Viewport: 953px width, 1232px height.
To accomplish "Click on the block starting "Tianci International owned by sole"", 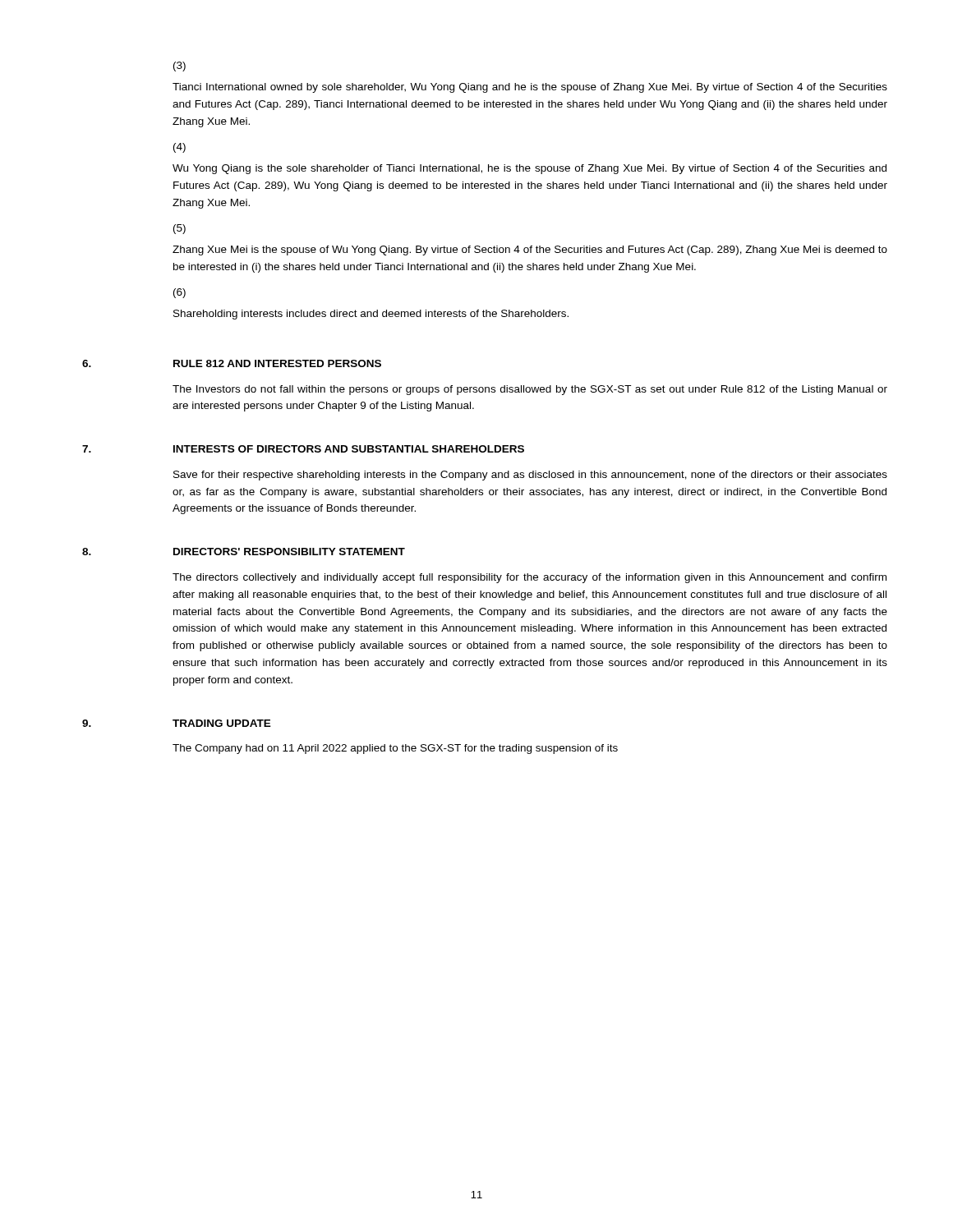I will [x=530, y=104].
